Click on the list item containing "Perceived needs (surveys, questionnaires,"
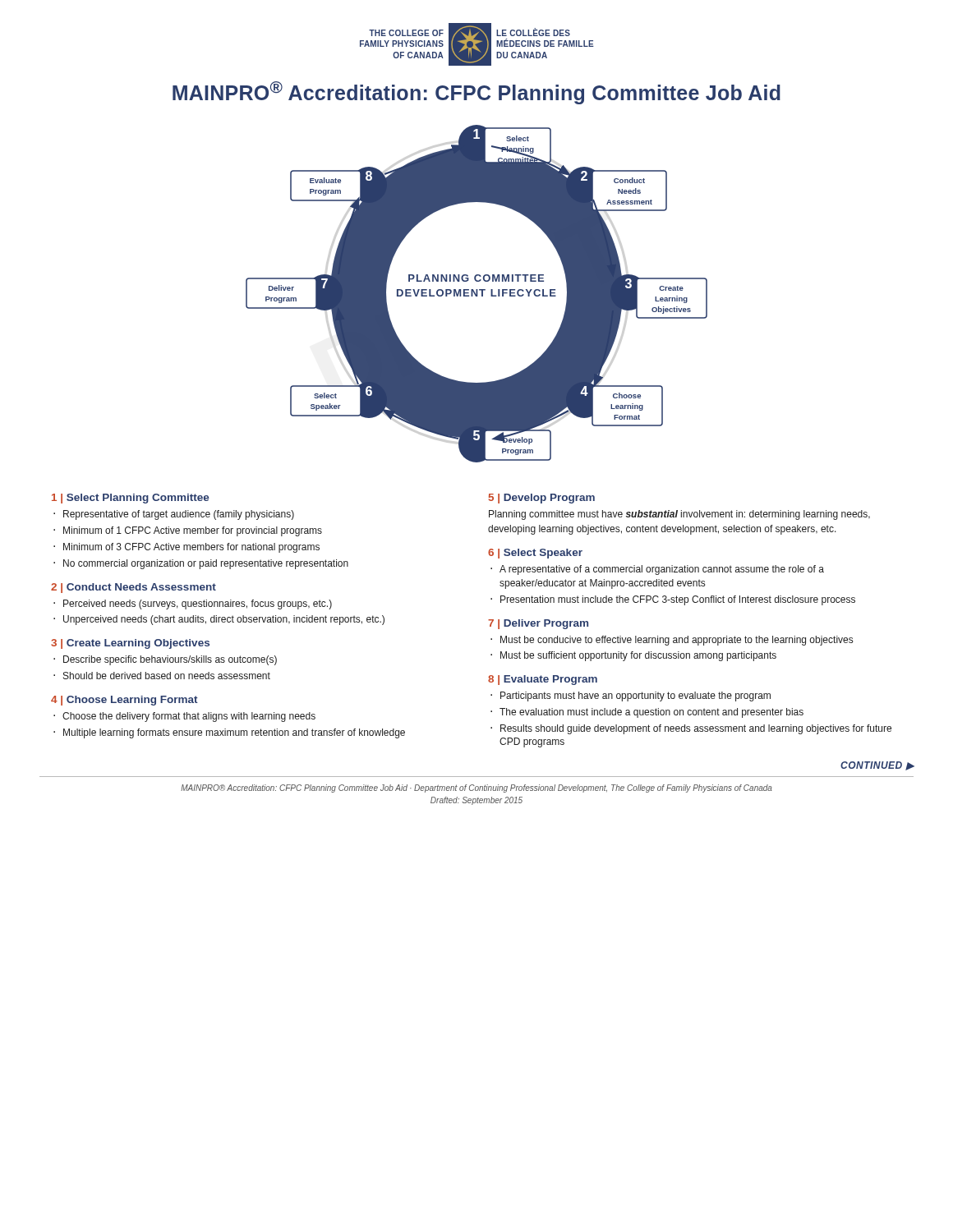The height and width of the screenshot is (1232, 953). tap(197, 603)
